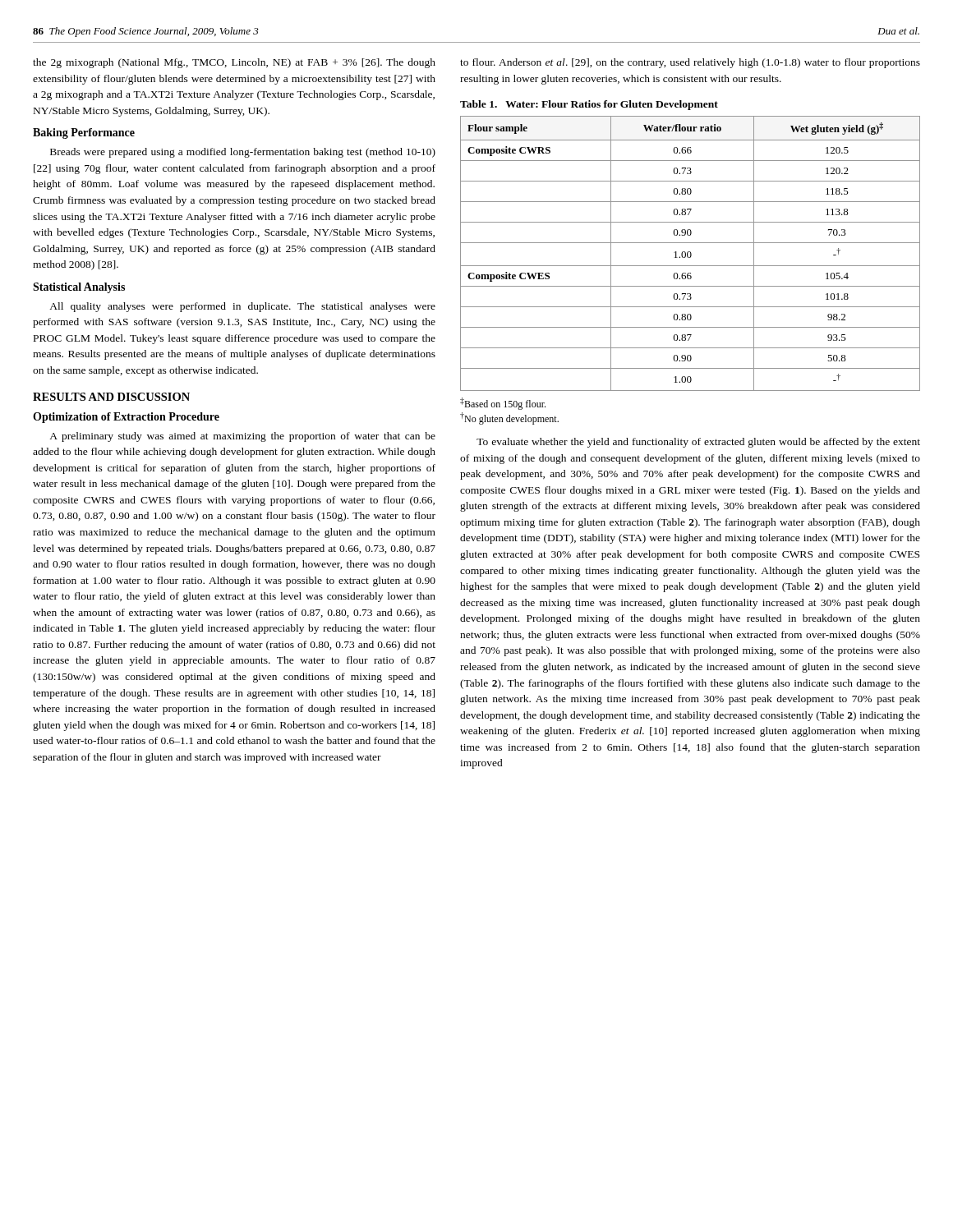
Task: Find the text starting "To evaluate whether the yield"
Action: 690,602
